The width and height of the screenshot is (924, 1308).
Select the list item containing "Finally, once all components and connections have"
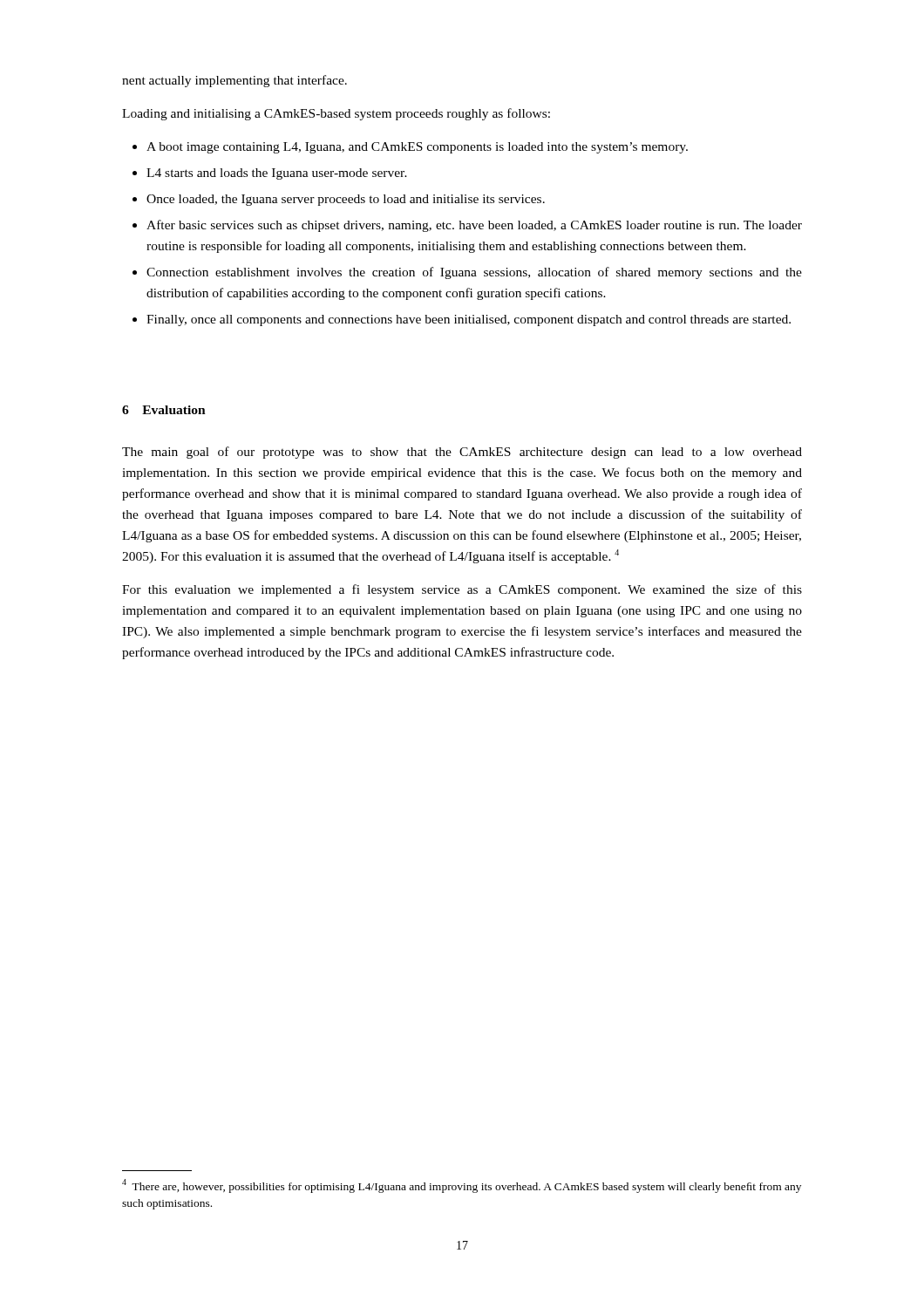tap(469, 319)
